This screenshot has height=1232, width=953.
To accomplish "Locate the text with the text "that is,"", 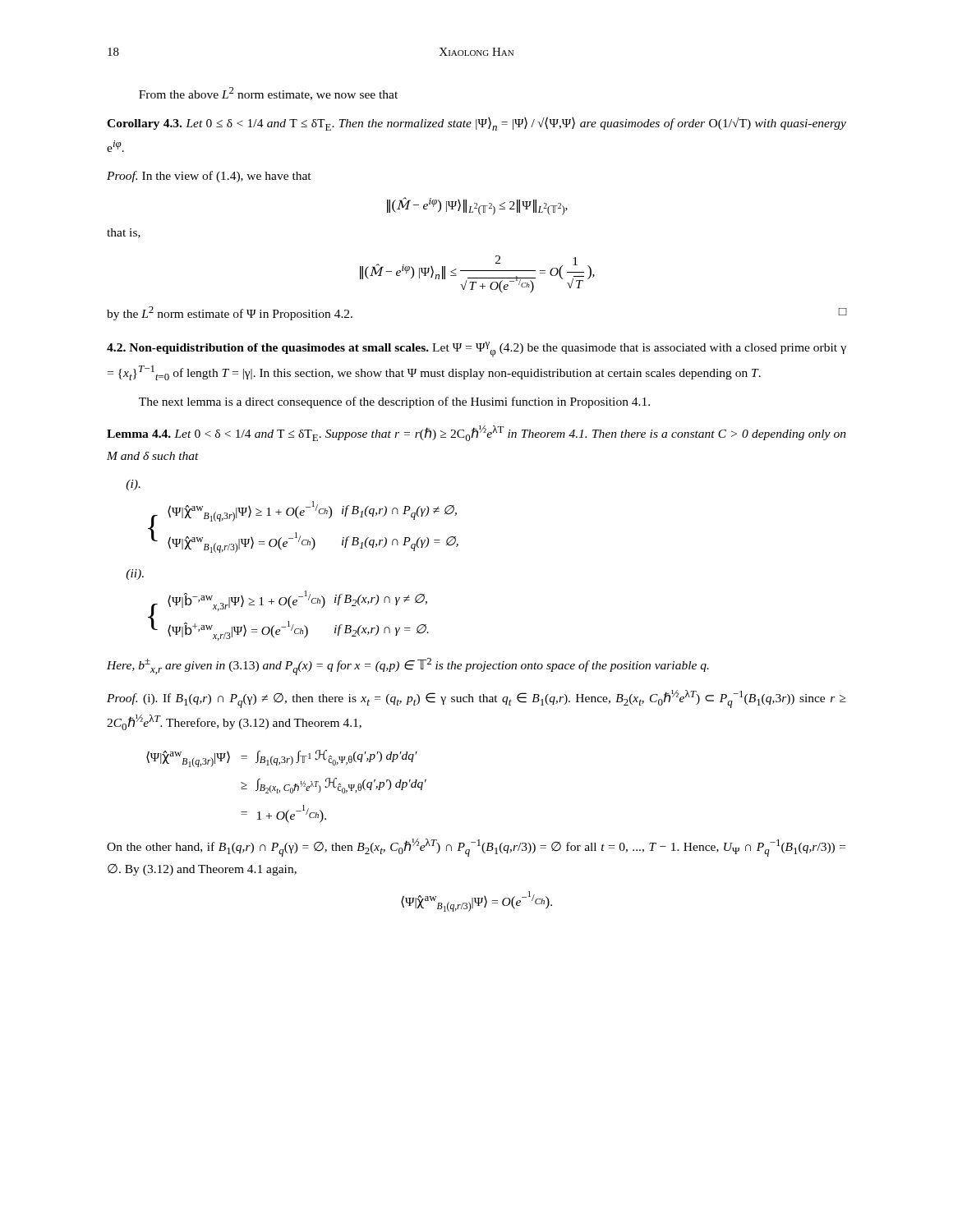I will pyautogui.click(x=124, y=233).
